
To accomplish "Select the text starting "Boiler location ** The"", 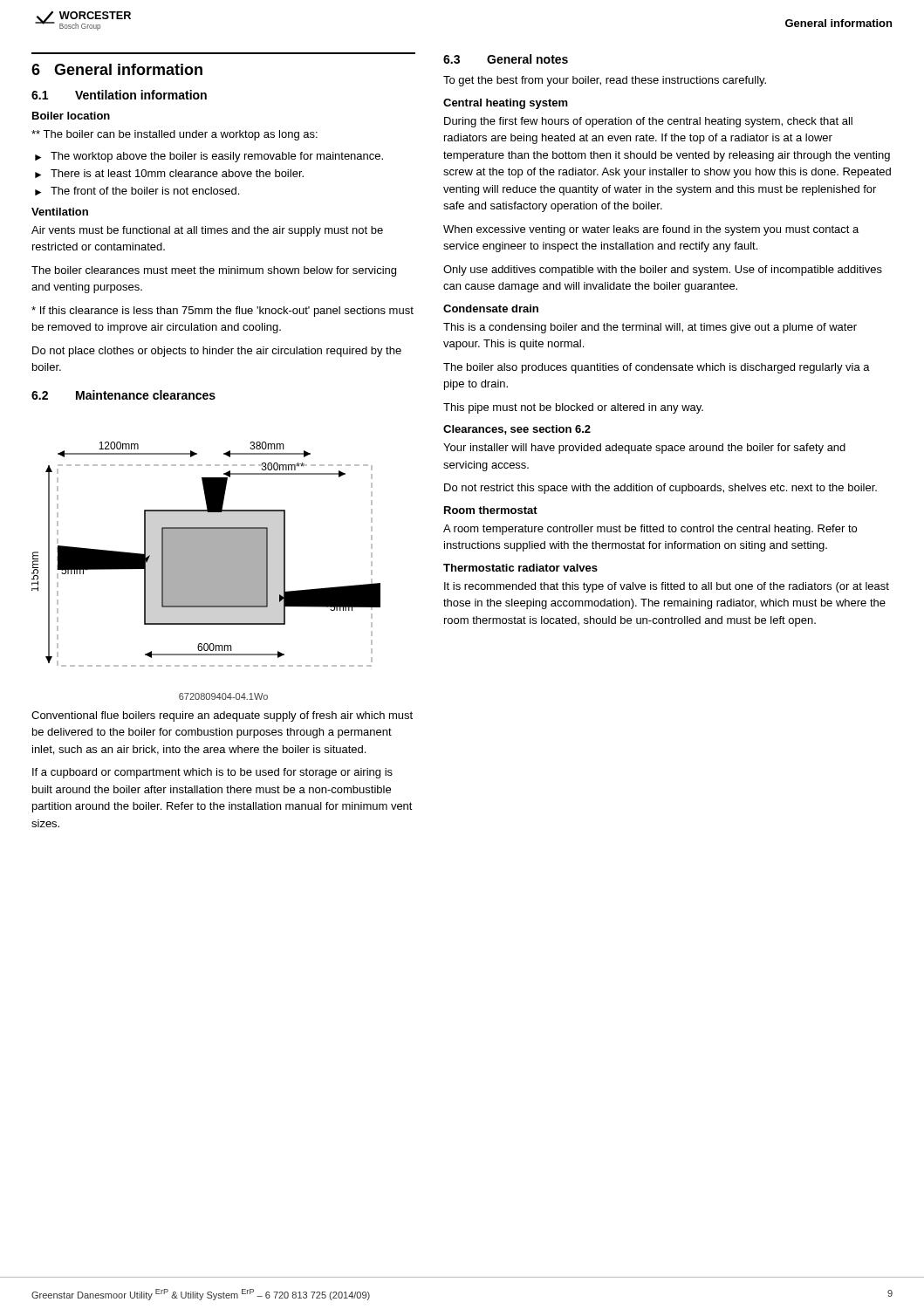I will (223, 126).
